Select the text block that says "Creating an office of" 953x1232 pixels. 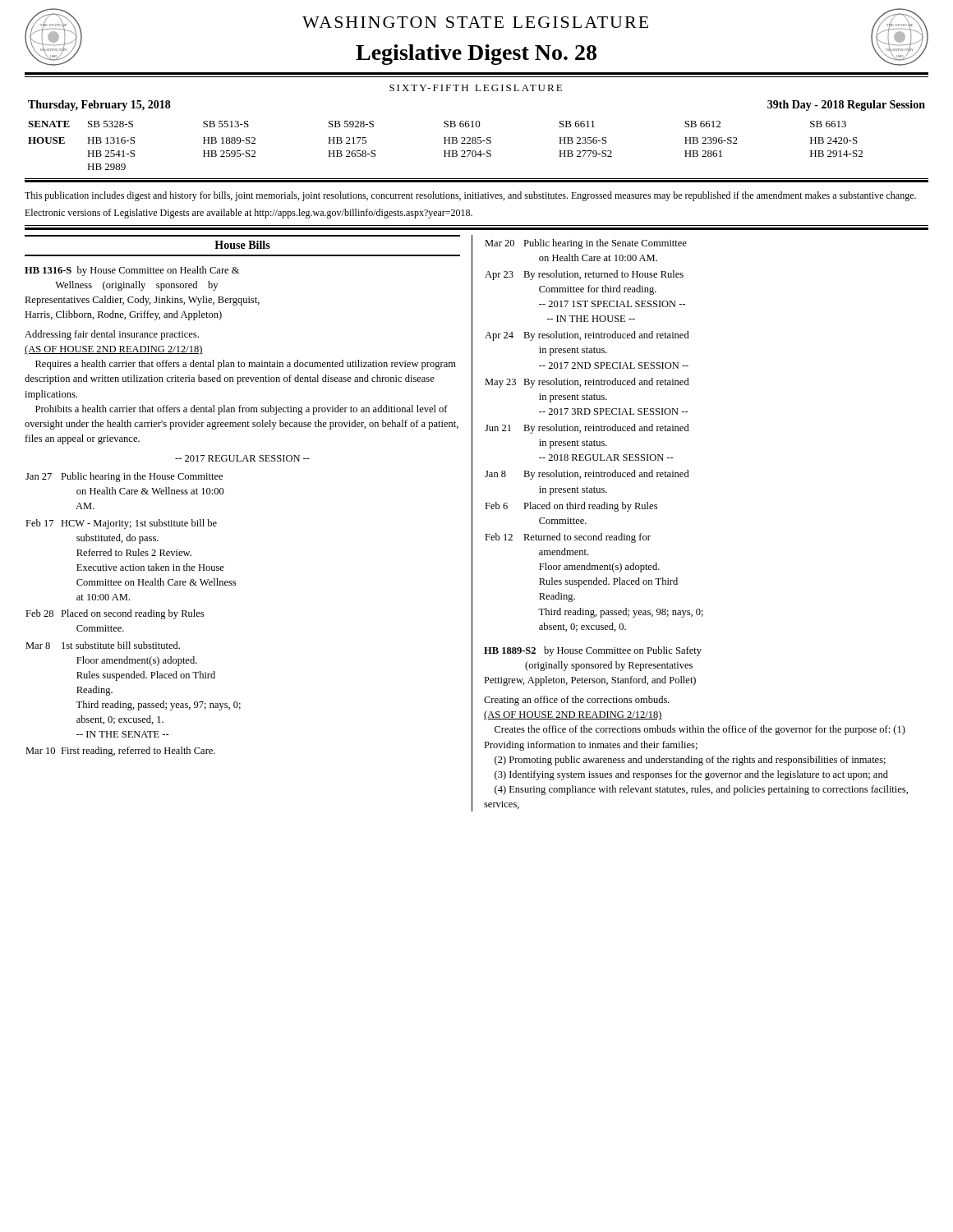tap(696, 752)
